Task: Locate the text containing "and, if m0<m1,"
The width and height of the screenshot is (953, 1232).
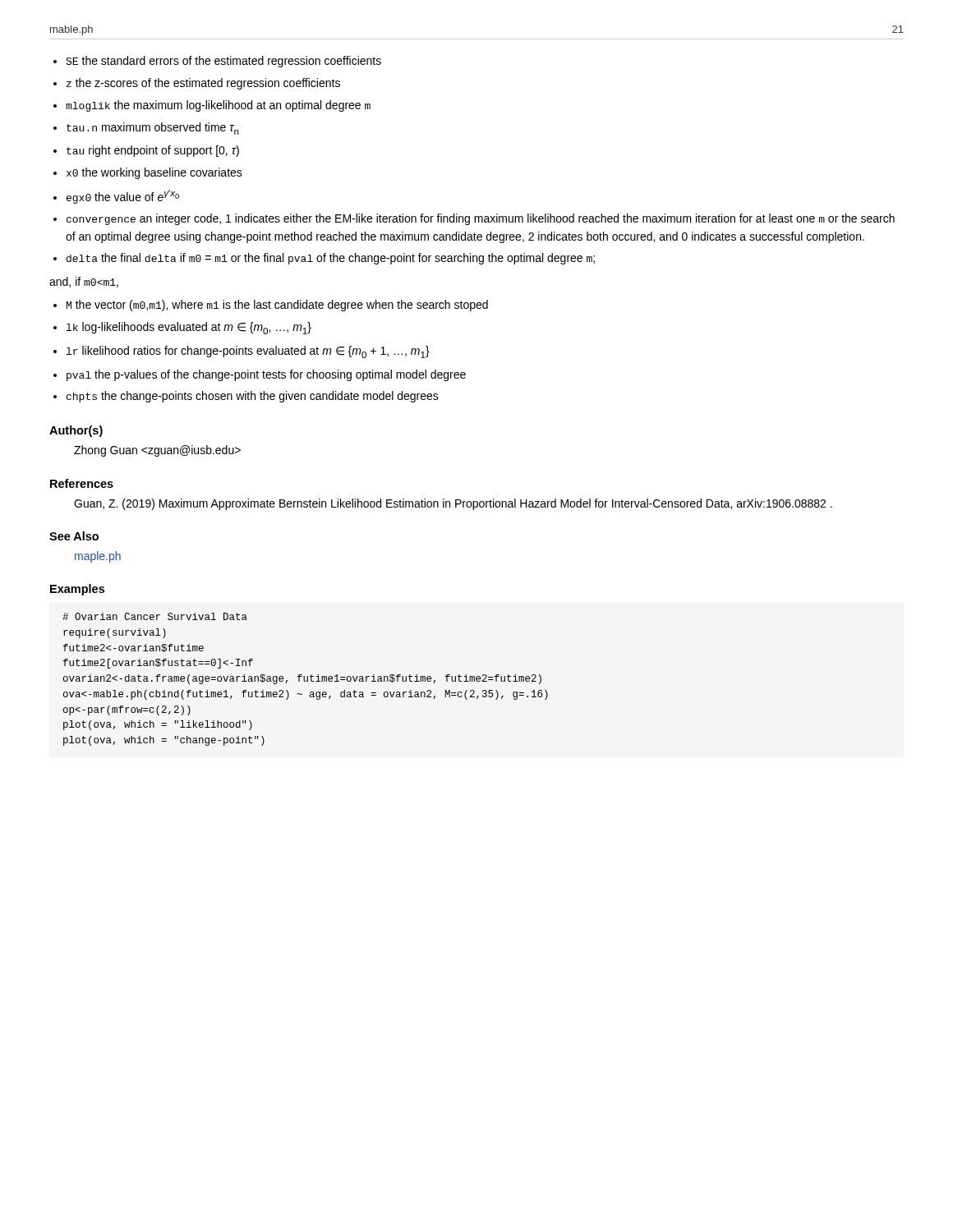Action: tap(84, 282)
